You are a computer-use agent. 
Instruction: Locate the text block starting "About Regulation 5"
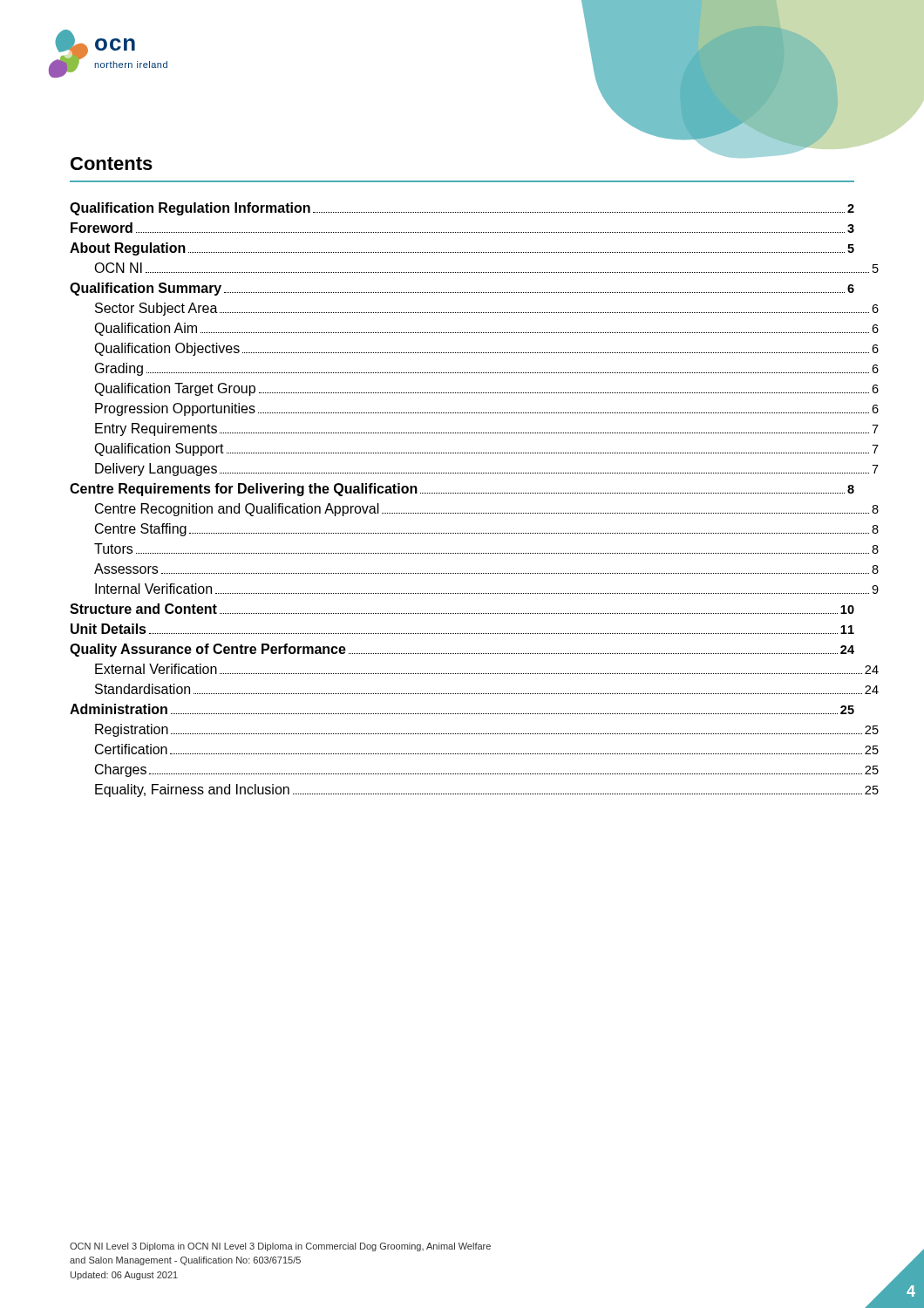(x=462, y=248)
